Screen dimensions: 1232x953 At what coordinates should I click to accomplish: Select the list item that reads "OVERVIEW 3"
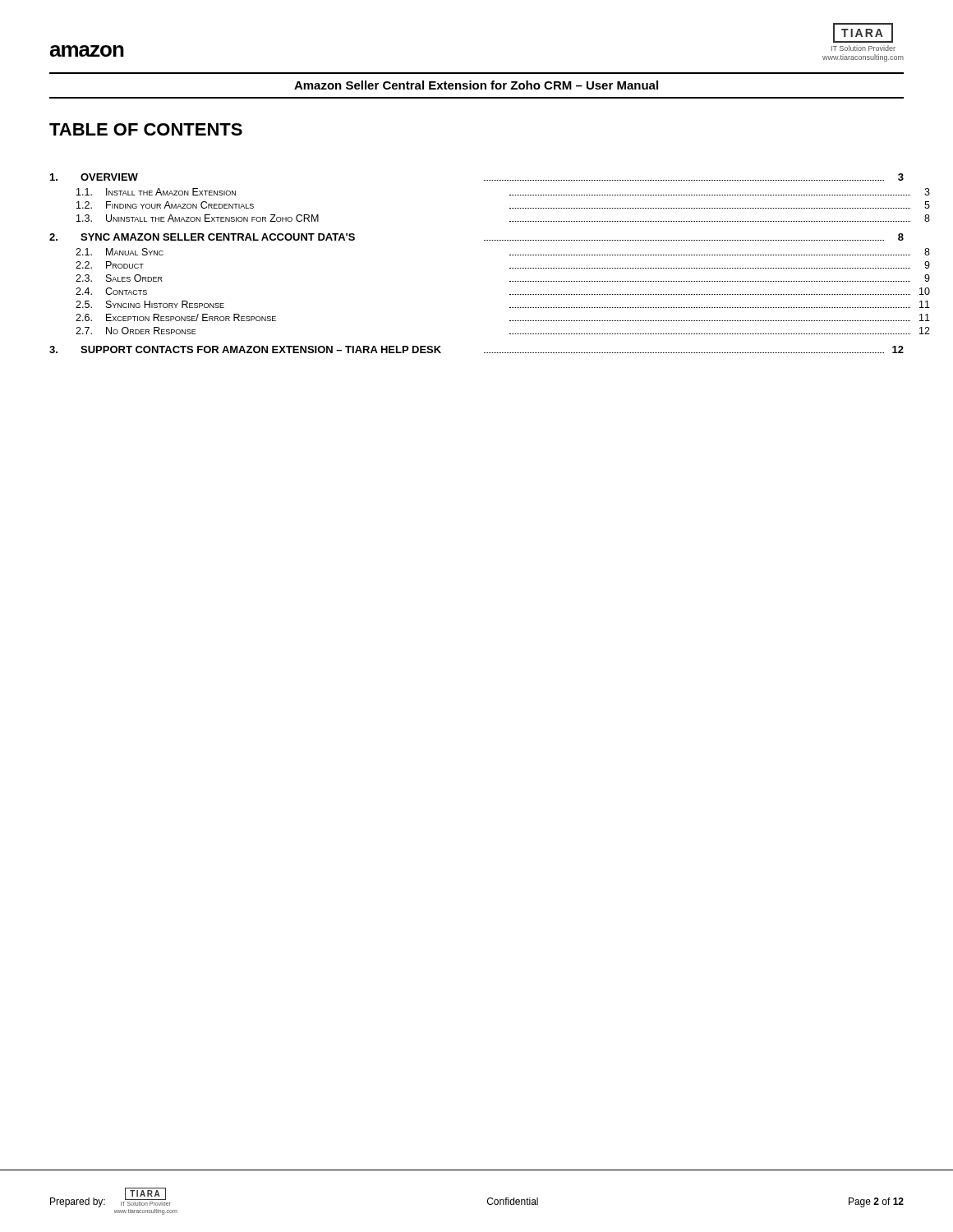tap(476, 177)
